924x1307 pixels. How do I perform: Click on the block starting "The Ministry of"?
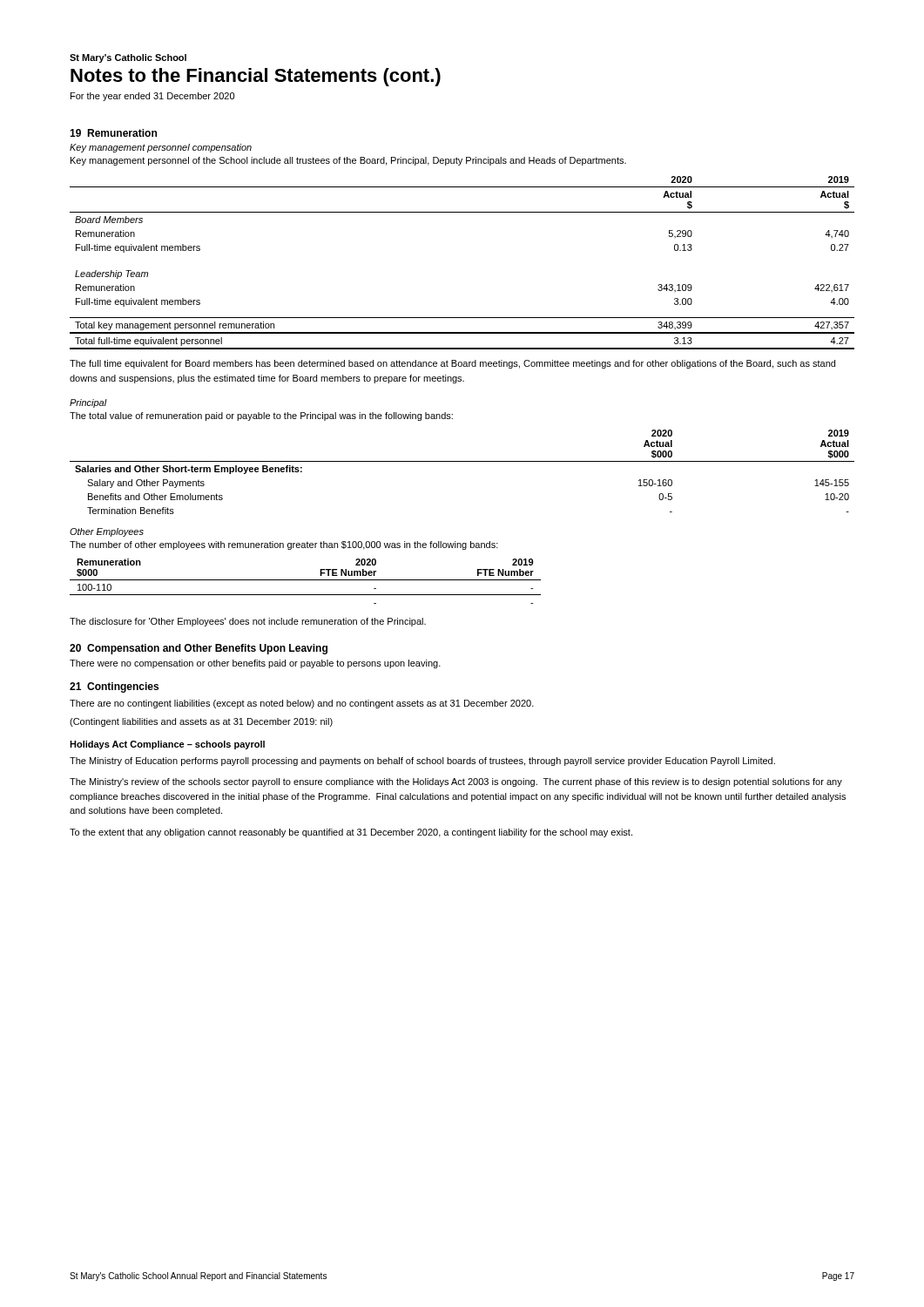423,760
